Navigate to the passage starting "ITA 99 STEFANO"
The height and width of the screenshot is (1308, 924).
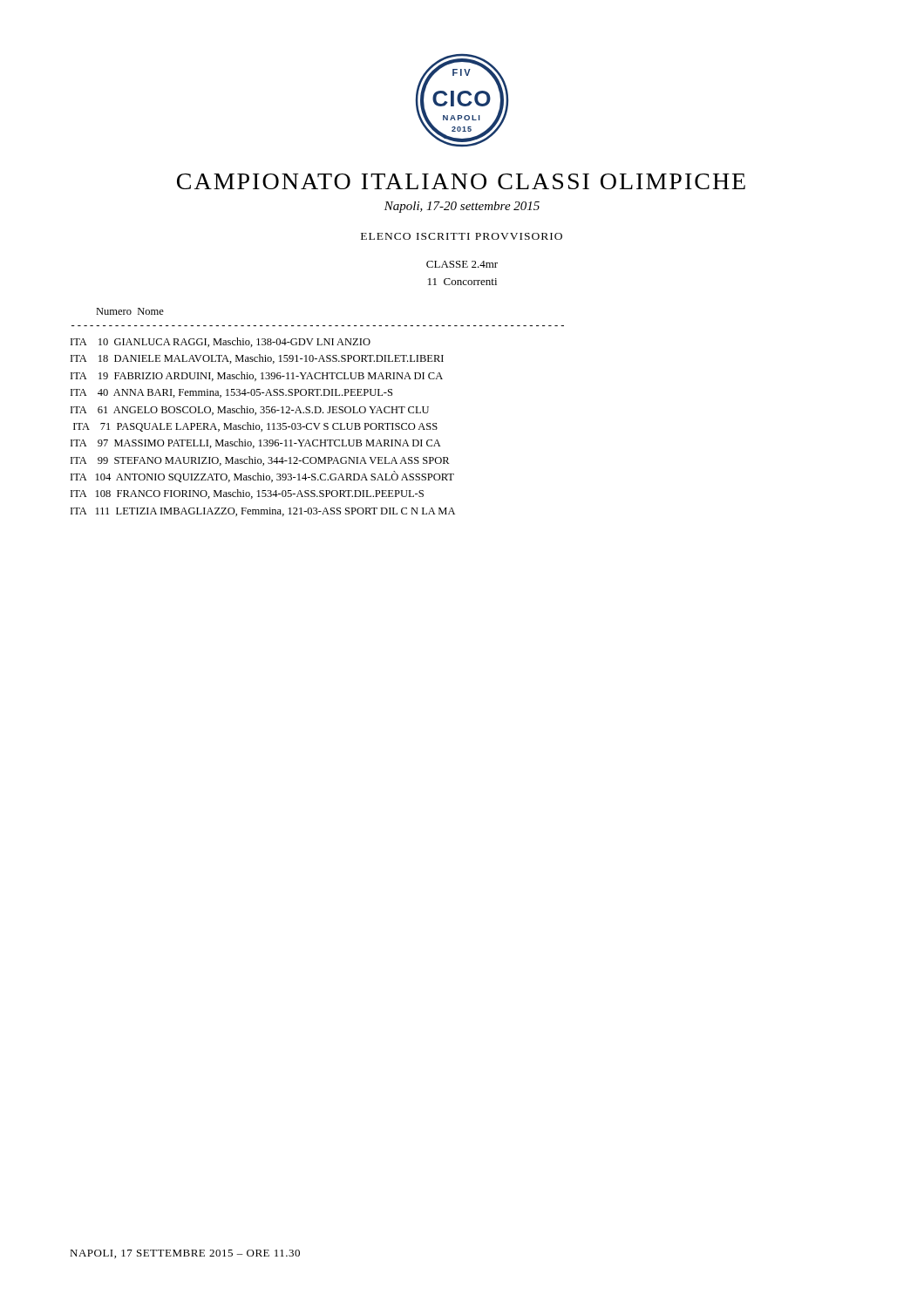click(x=260, y=460)
